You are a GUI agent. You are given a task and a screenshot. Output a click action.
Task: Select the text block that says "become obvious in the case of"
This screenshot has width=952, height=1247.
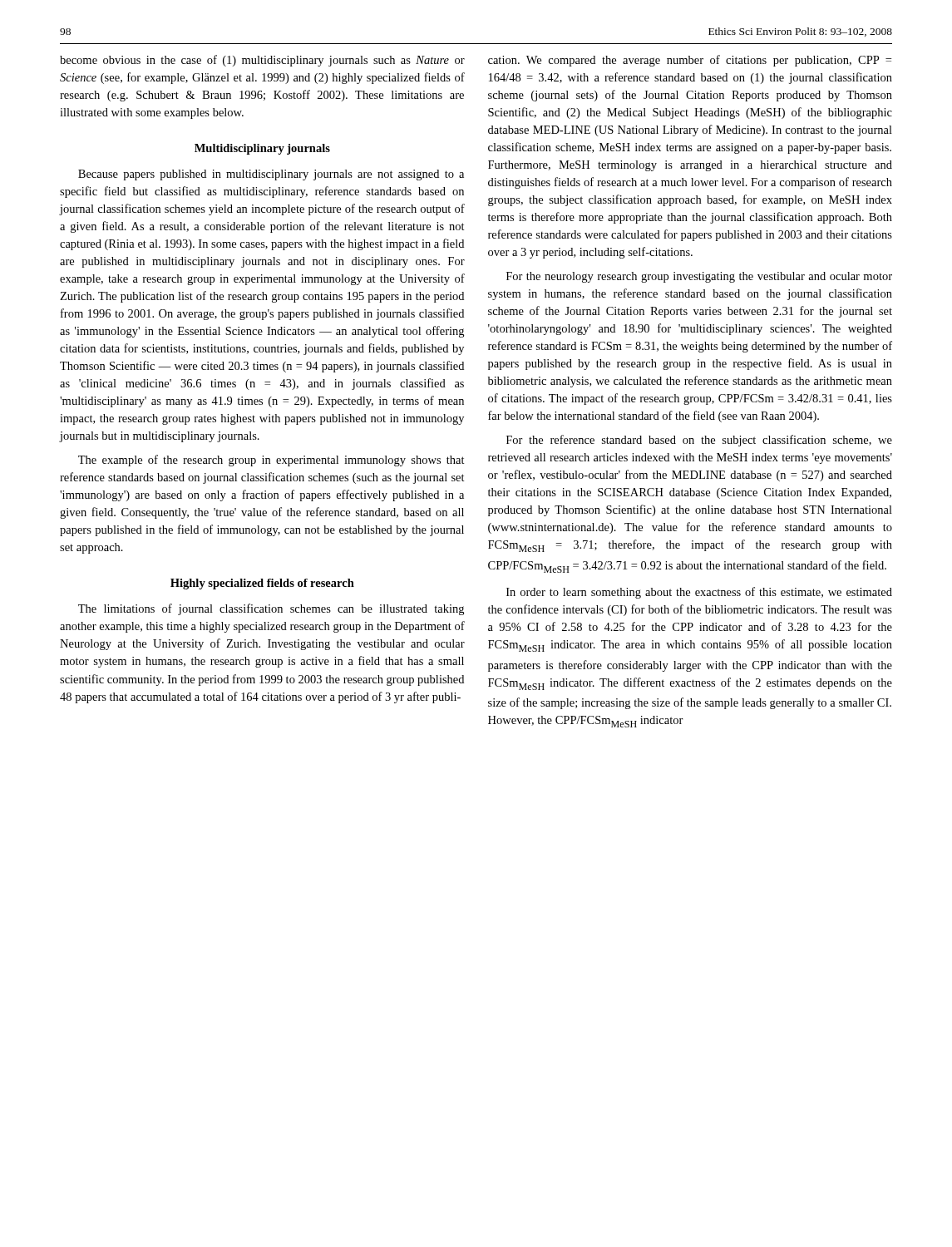(262, 86)
